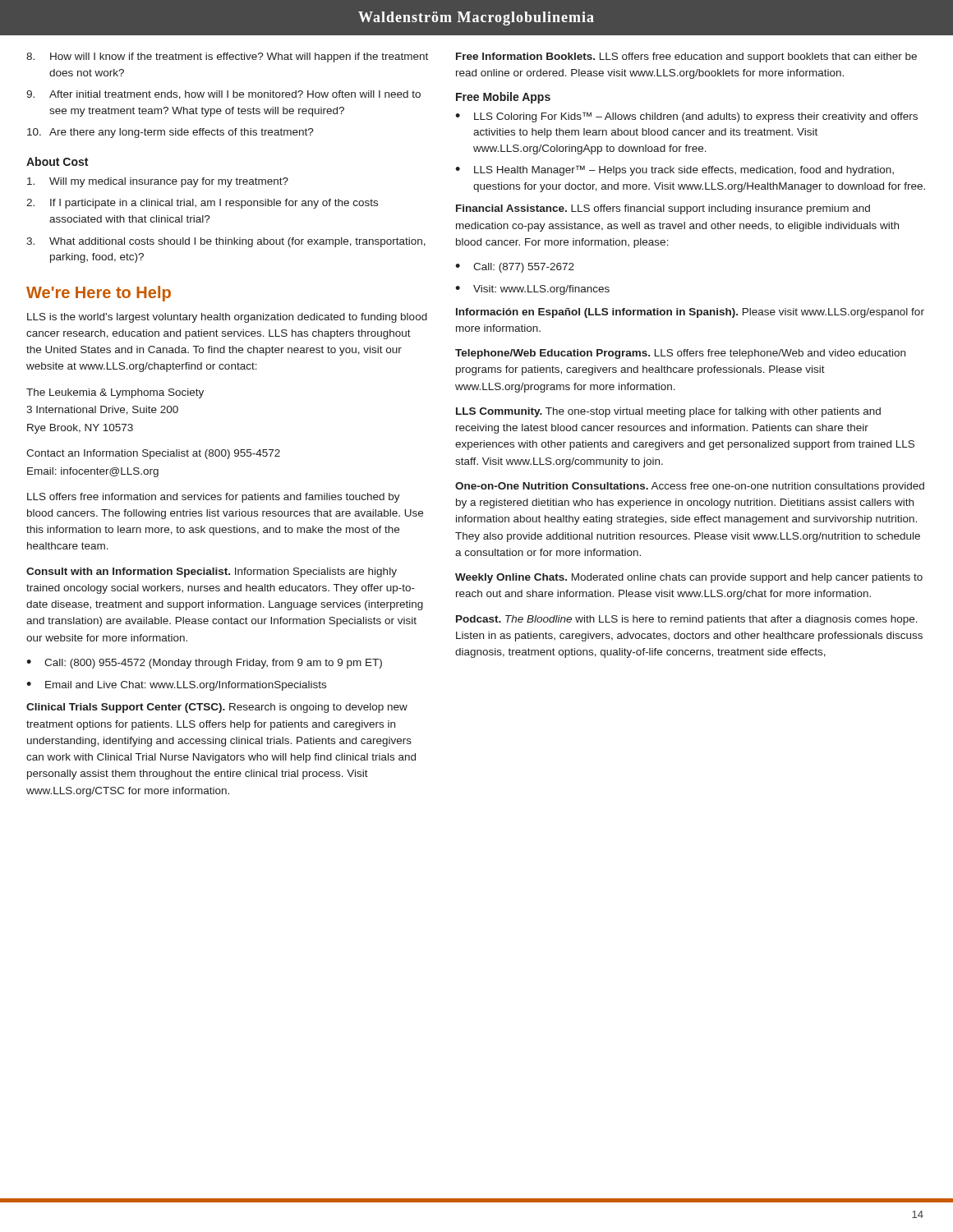Locate the text block that says "Contact an Information Specialist at (800) 955-4572"
Screen dimensions: 1232x953
click(153, 462)
